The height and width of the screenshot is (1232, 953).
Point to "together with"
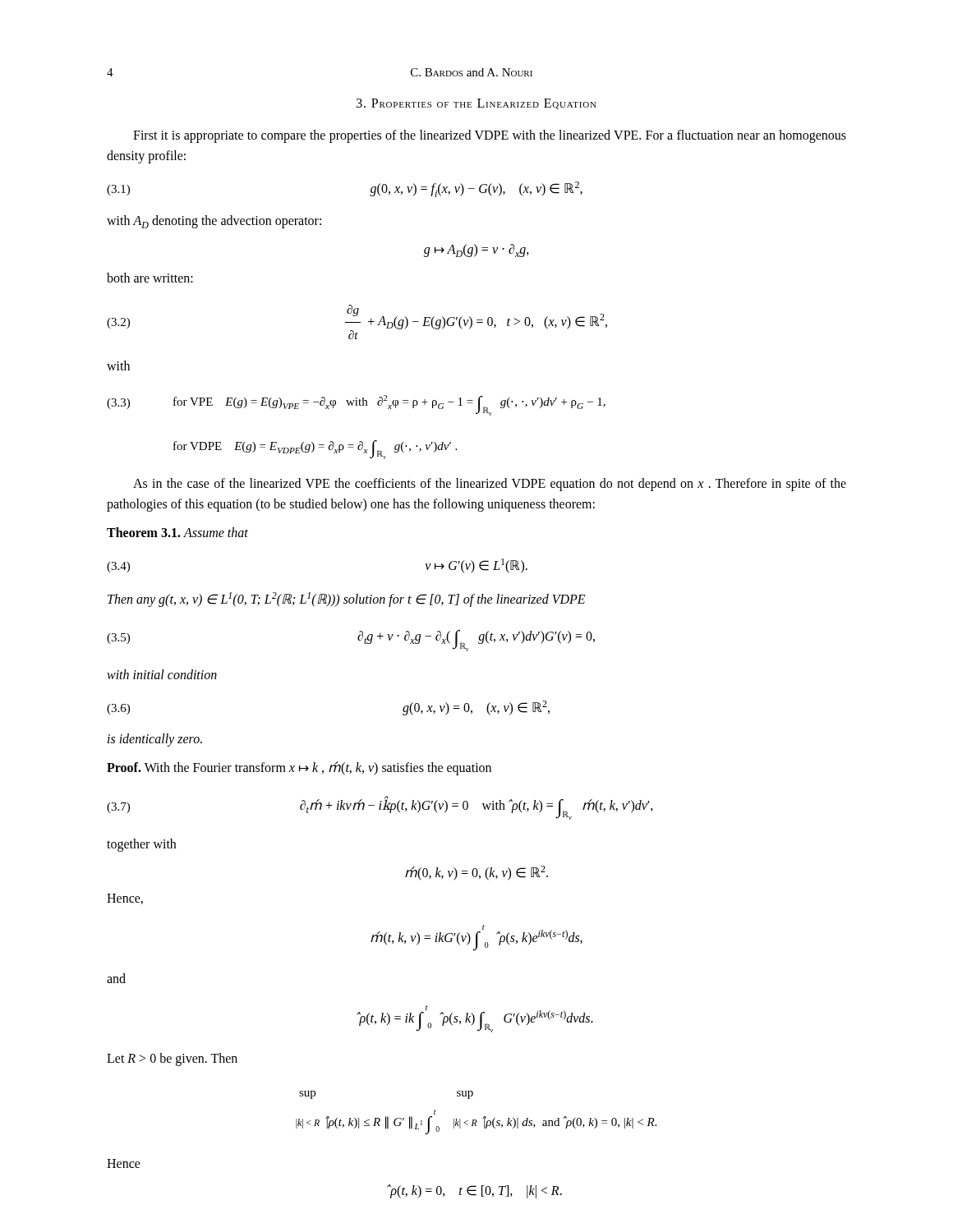tap(142, 844)
